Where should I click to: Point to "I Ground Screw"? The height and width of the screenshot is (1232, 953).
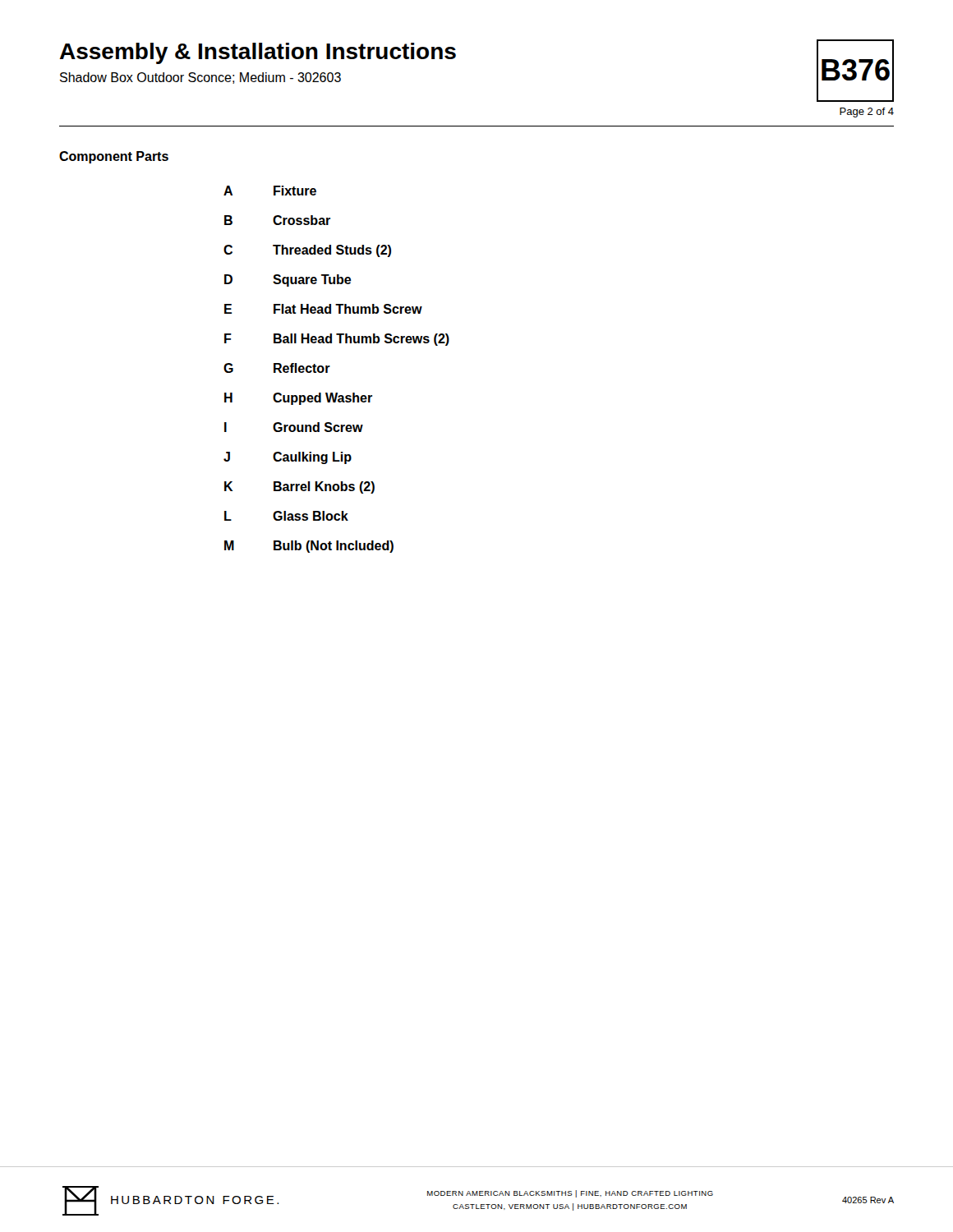[x=293, y=428]
